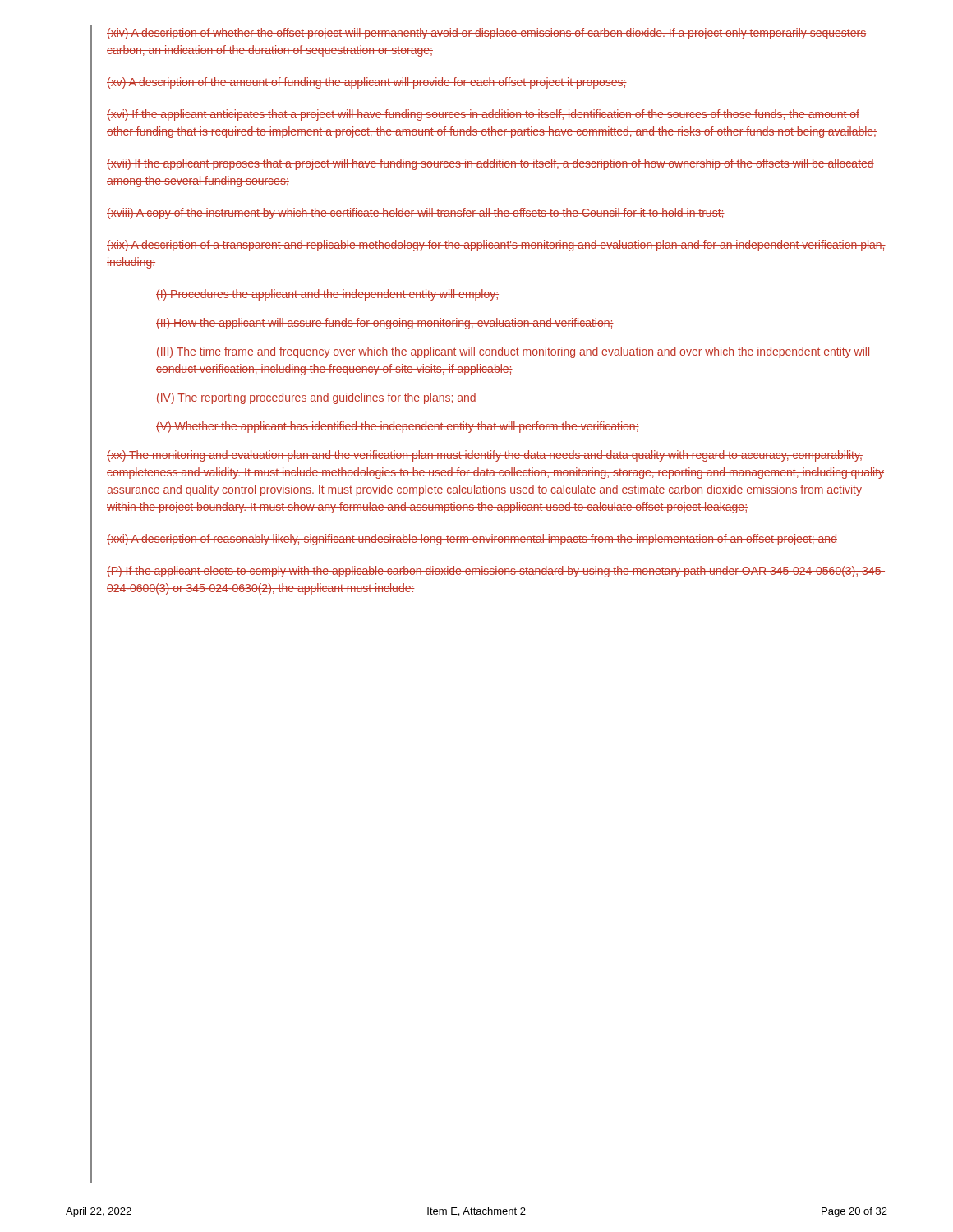
Task: Locate the element starting "(III) The time frame"
Action: coord(513,360)
